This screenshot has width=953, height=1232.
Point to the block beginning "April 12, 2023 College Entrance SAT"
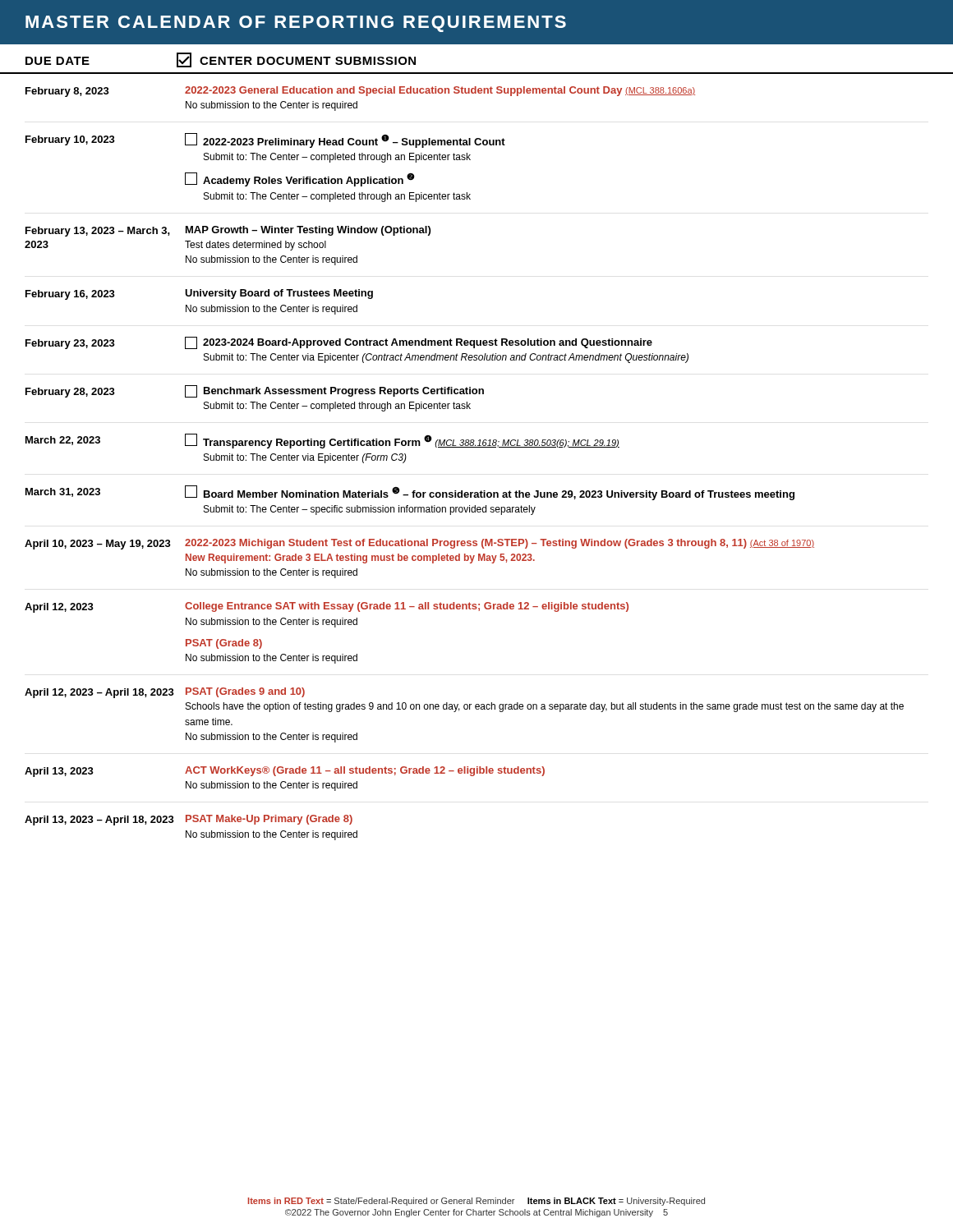click(x=327, y=607)
